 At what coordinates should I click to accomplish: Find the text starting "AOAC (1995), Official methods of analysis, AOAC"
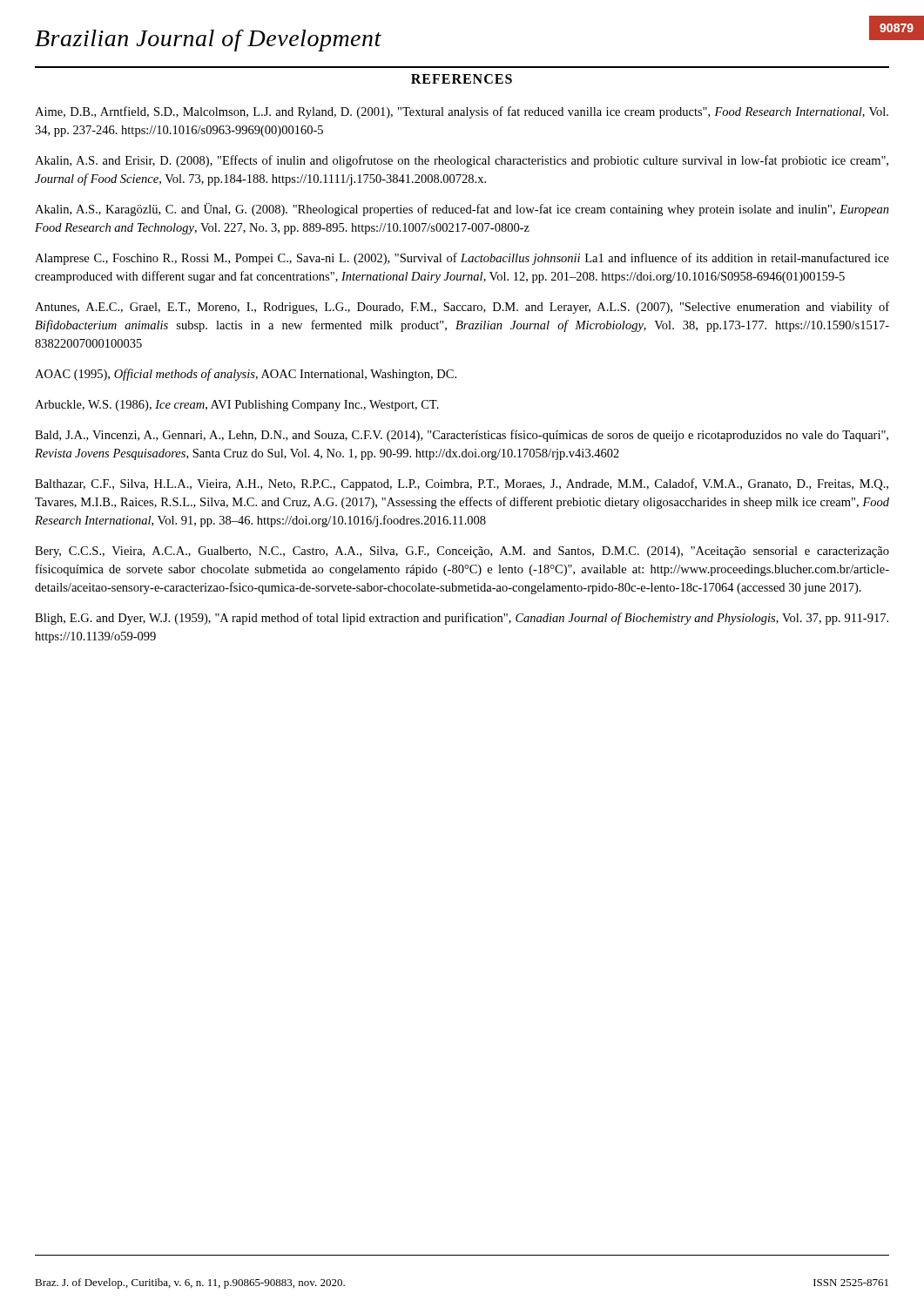246,374
